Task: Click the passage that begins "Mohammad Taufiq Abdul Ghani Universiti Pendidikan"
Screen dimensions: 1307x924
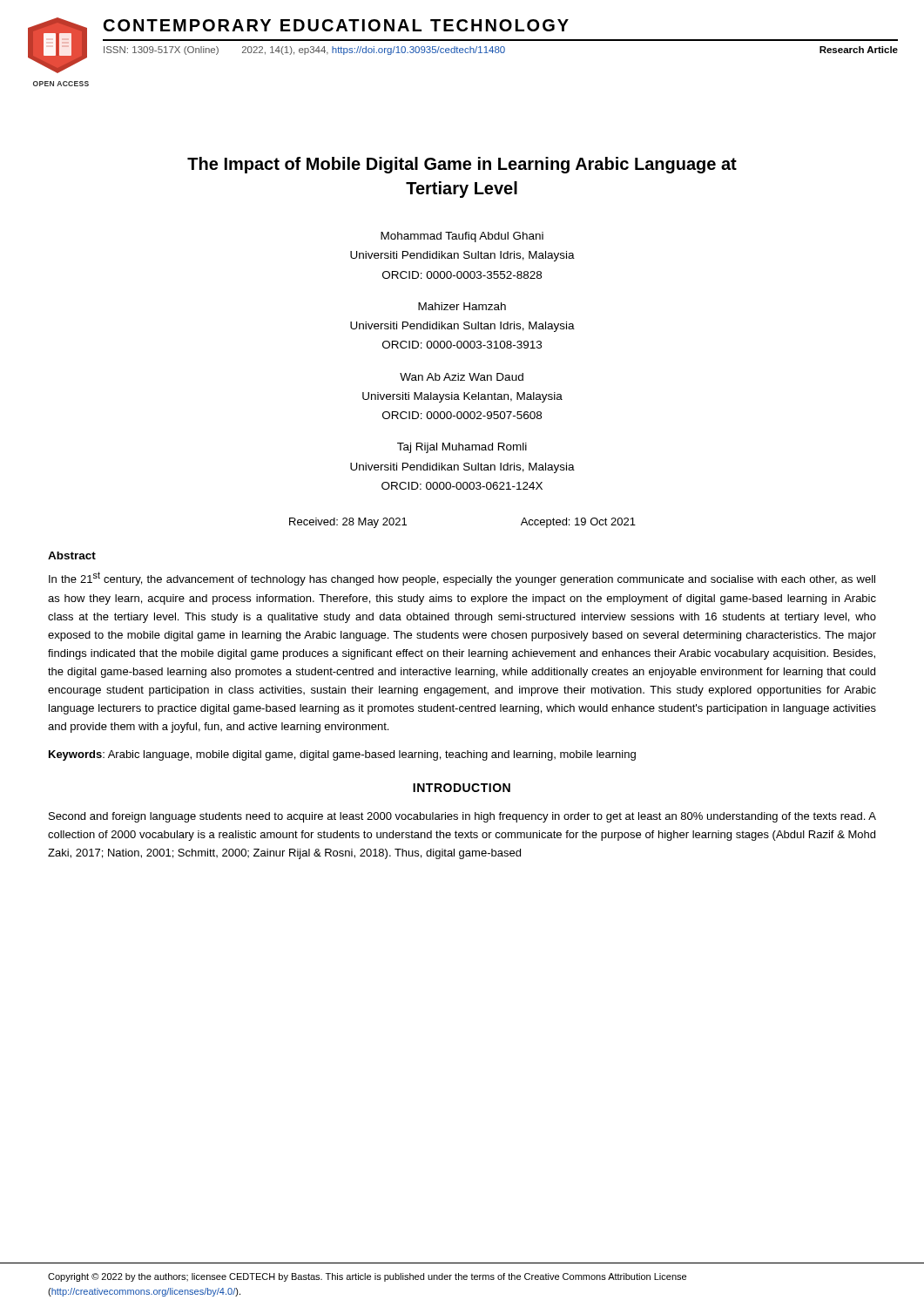Action: pyautogui.click(x=462, y=255)
